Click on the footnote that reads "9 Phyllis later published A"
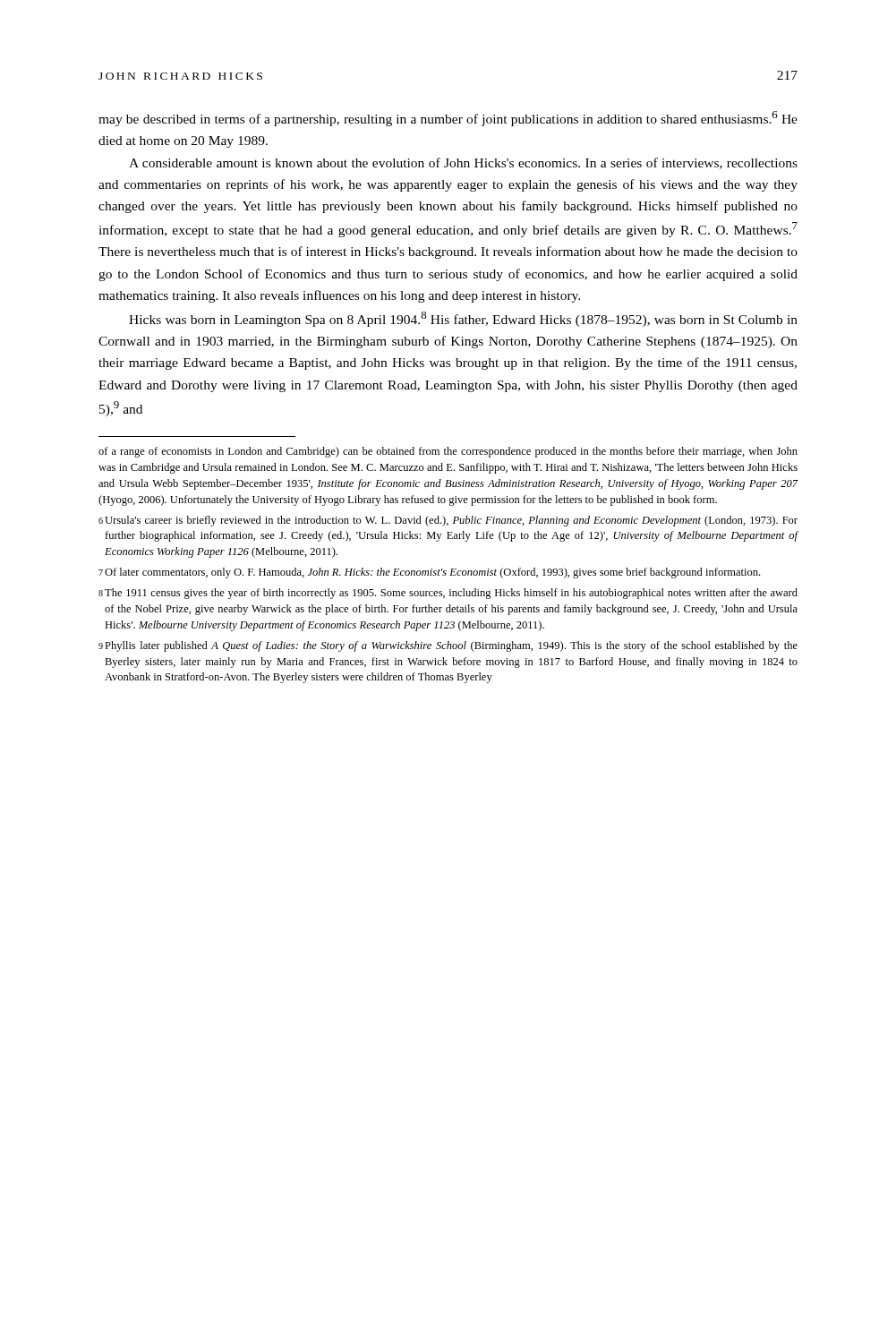This screenshot has height=1343, width=896. click(x=448, y=662)
